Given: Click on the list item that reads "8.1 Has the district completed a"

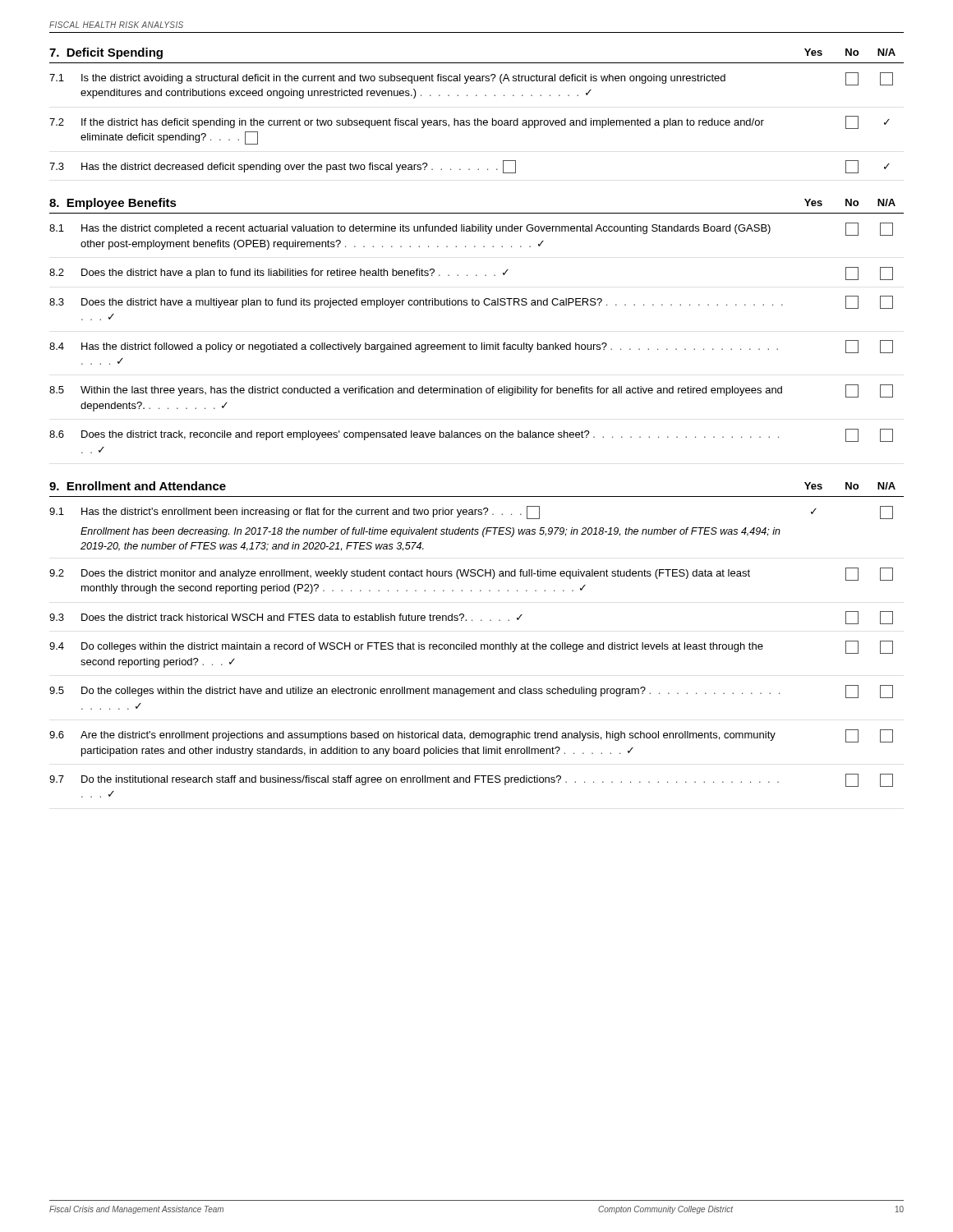Looking at the screenshot, I should [x=476, y=236].
